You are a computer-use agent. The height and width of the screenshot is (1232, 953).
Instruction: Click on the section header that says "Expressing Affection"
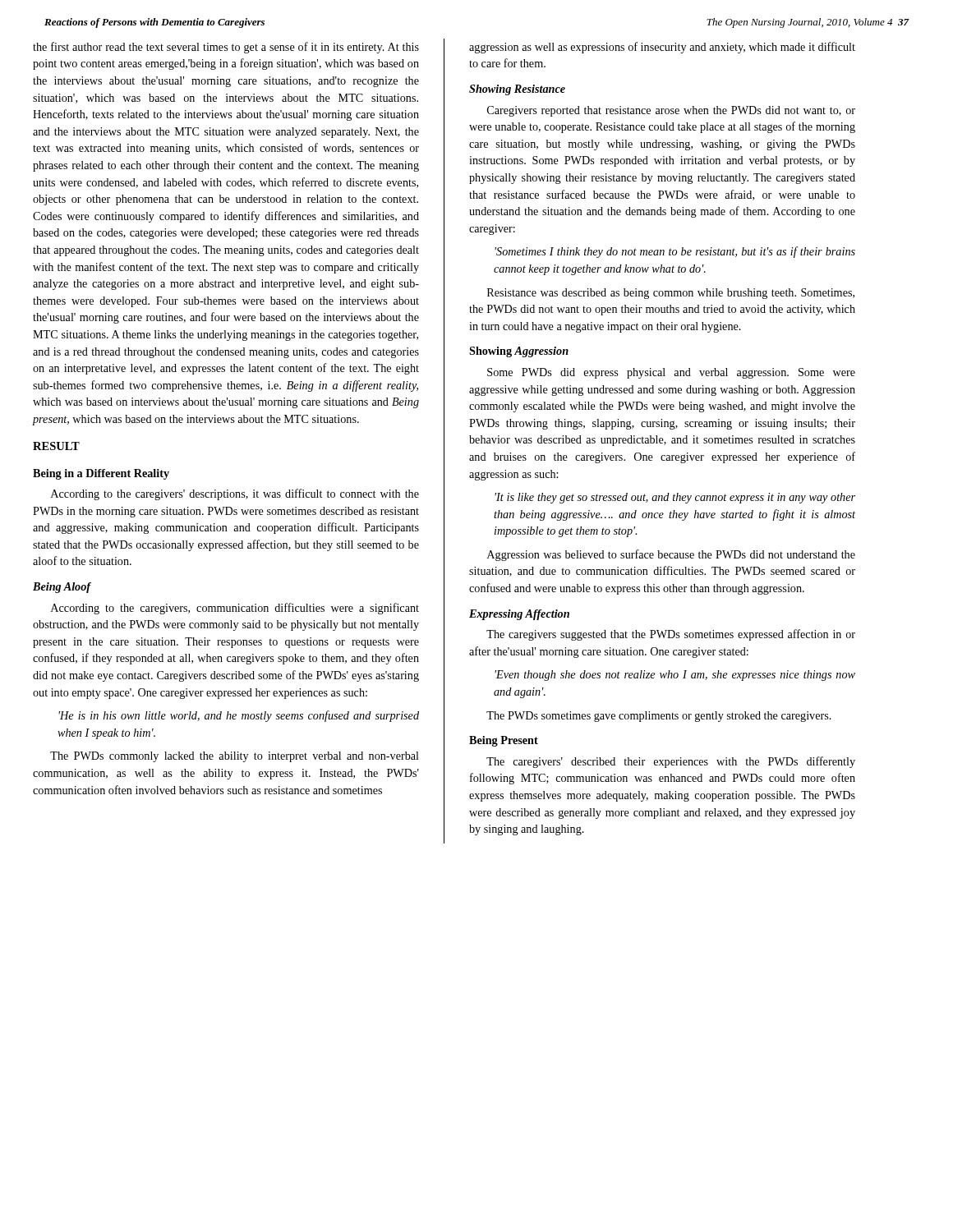pos(519,613)
